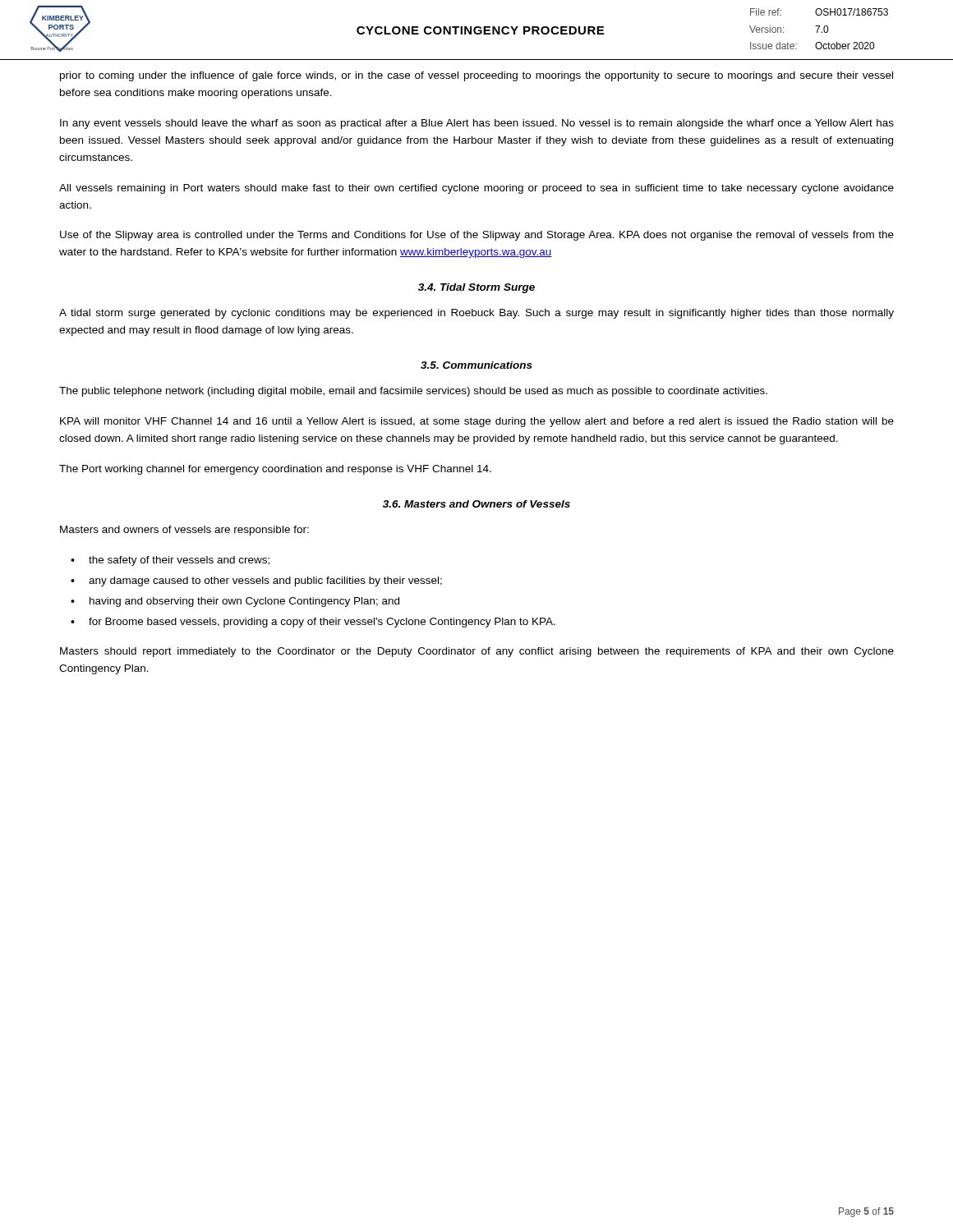Point to the block beginning "any damage caused to other"

click(x=266, y=580)
